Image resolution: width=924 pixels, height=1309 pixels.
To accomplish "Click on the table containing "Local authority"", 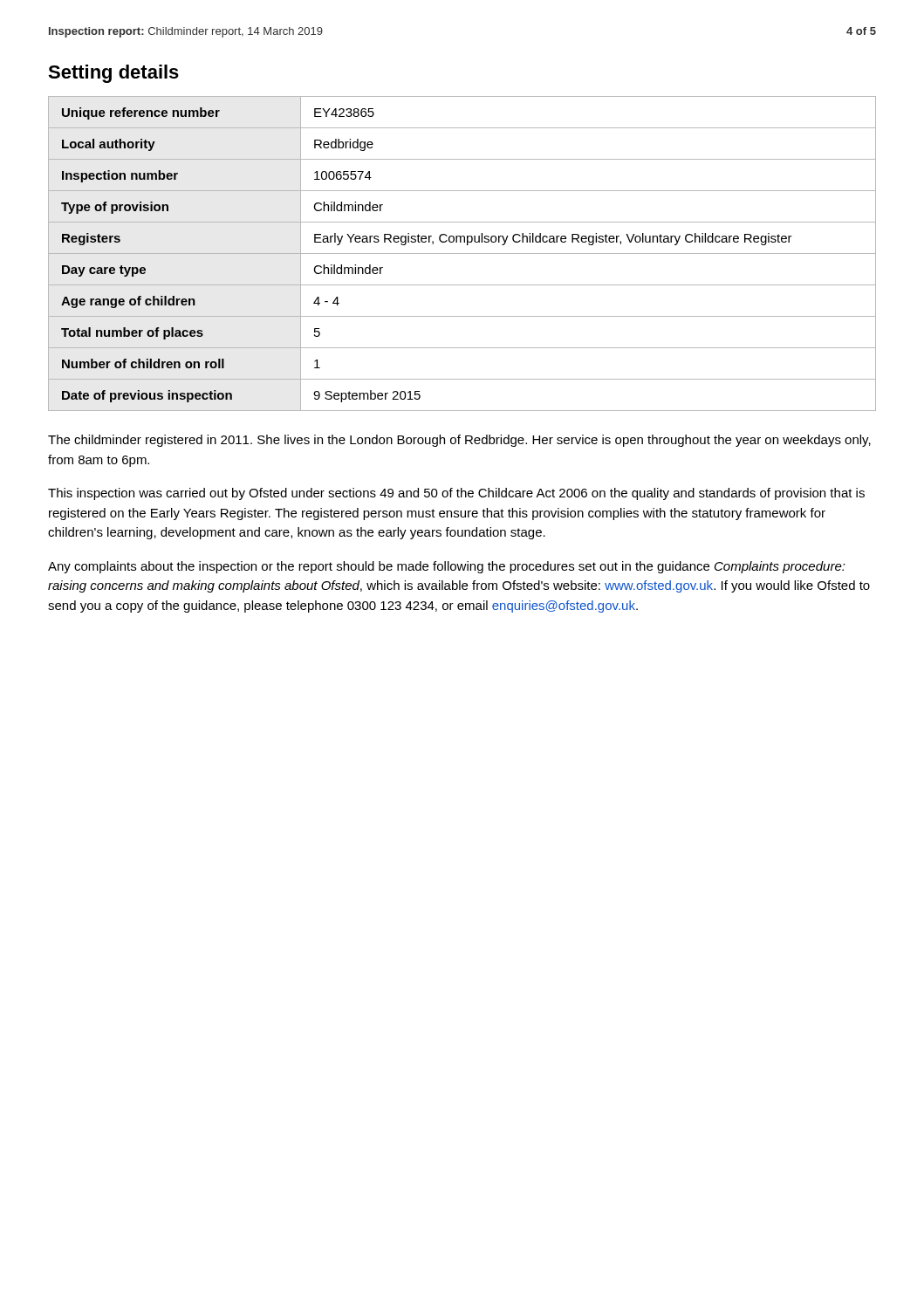I will click(462, 253).
